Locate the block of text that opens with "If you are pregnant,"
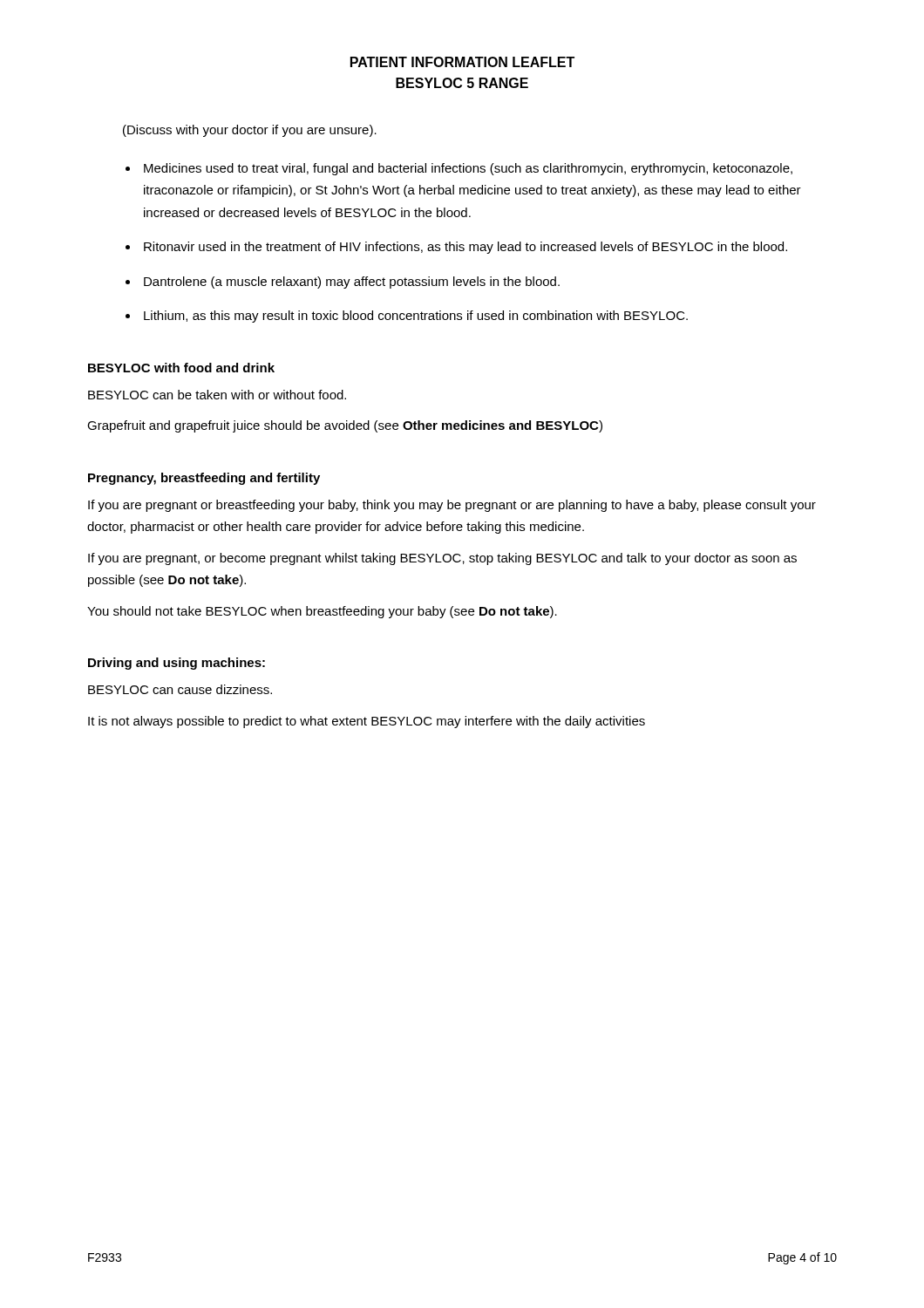Viewport: 924px width, 1308px height. pos(442,568)
